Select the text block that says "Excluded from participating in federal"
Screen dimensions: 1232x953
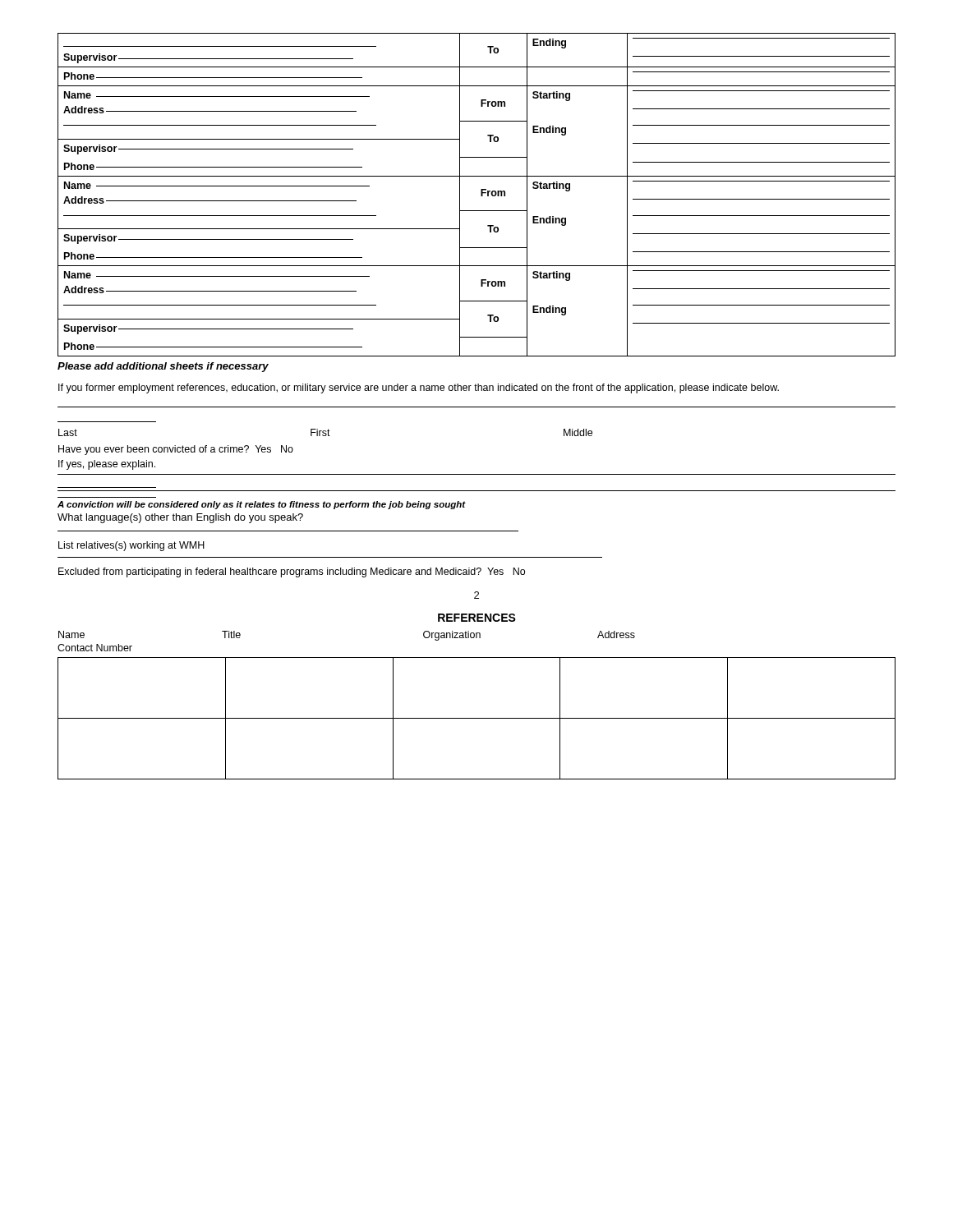[x=292, y=572]
